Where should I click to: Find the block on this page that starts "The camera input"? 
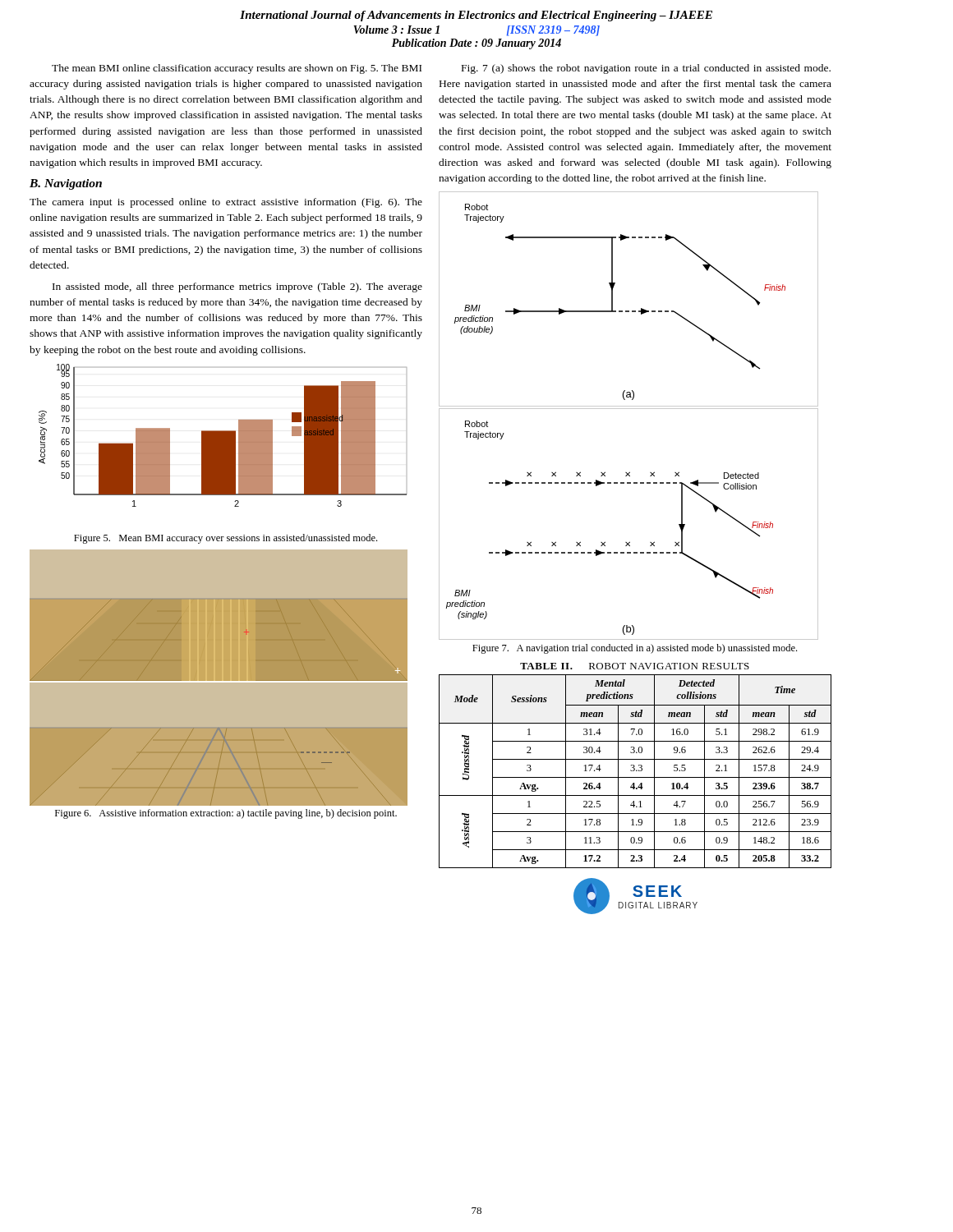[x=226, y=233]
